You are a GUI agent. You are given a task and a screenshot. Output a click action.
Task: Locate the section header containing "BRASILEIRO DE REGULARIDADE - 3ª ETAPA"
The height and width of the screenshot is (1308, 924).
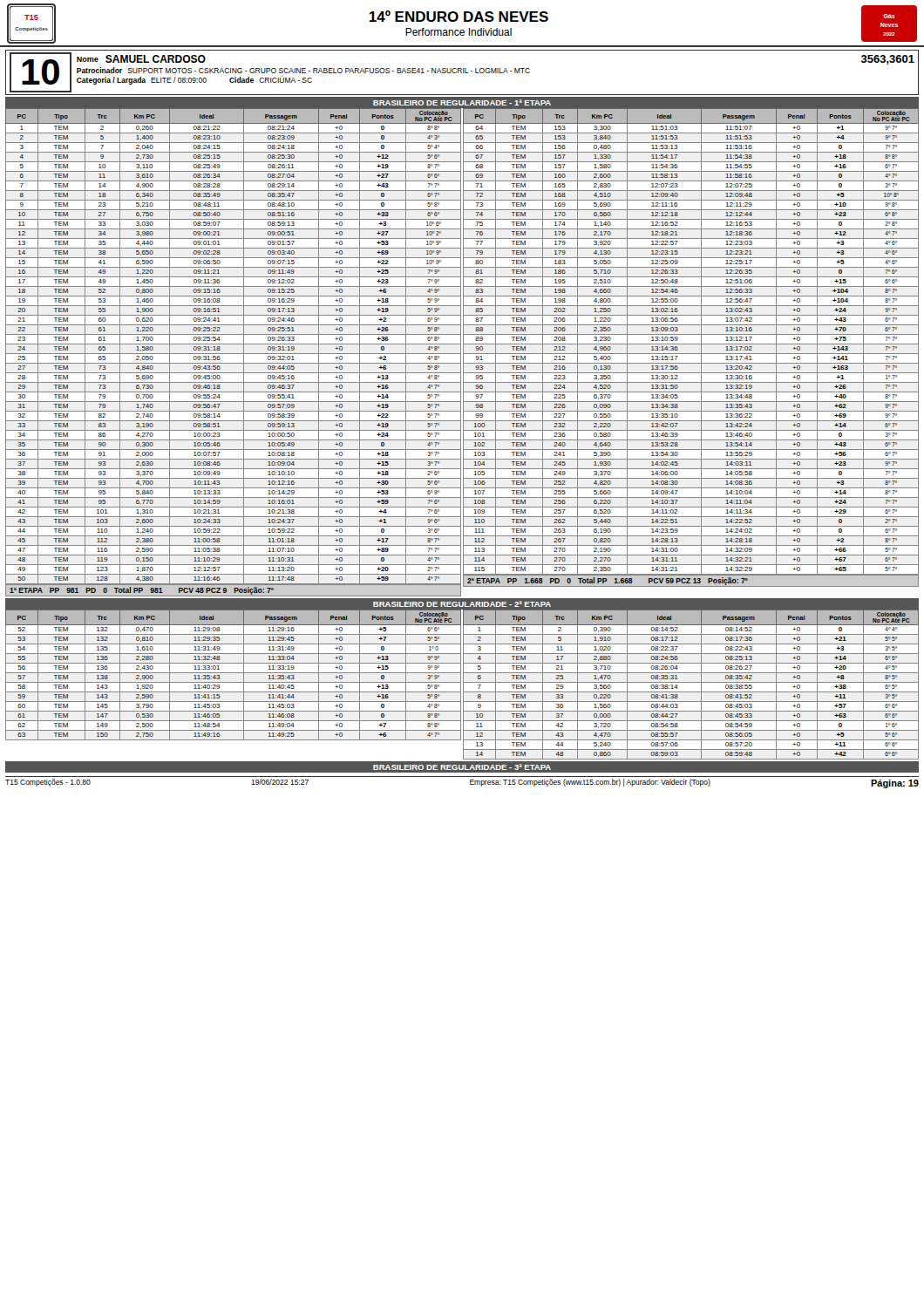pyautogui.click(x=462, y=767)
